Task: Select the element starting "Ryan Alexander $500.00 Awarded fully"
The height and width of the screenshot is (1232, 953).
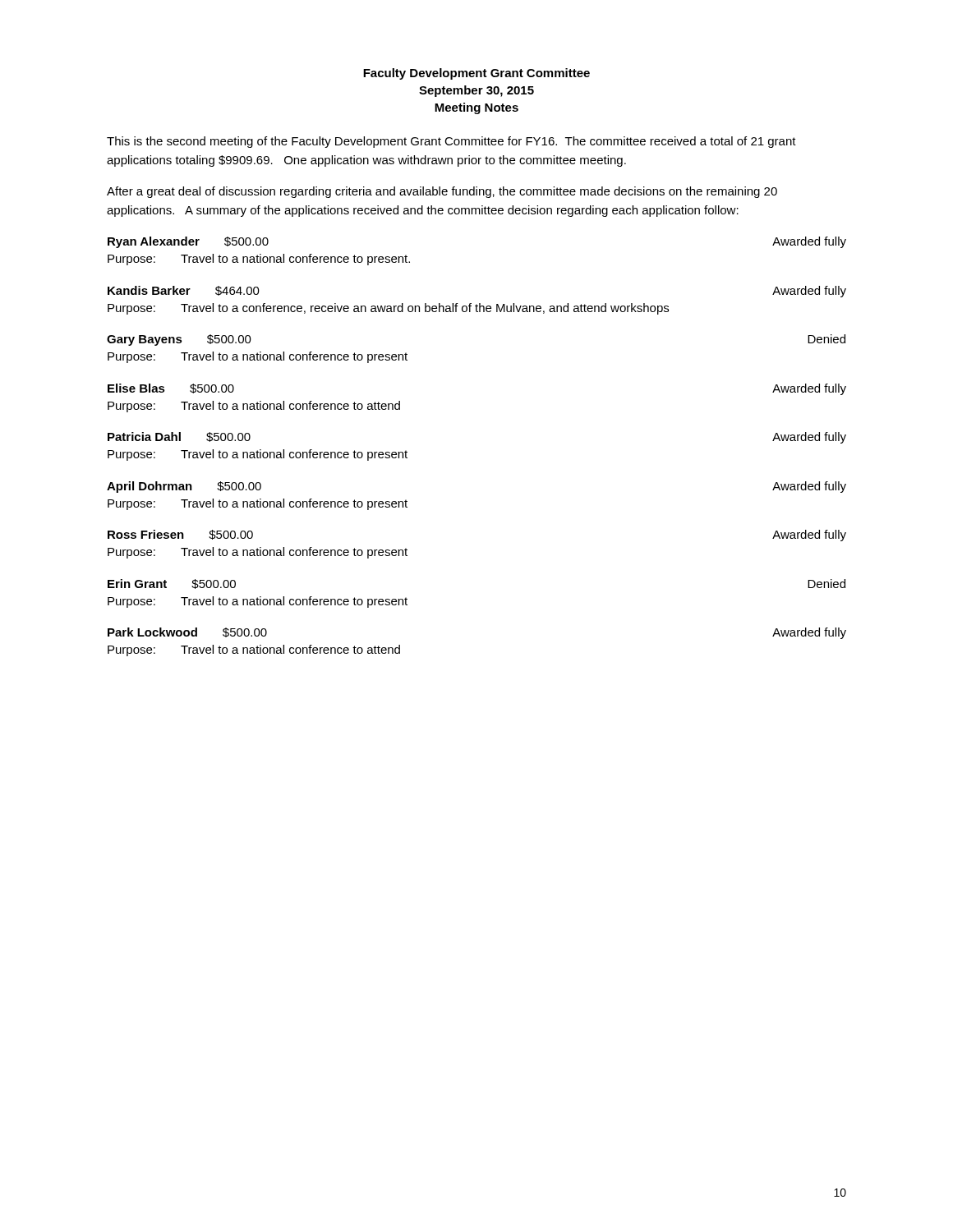Action: [156, 242]
